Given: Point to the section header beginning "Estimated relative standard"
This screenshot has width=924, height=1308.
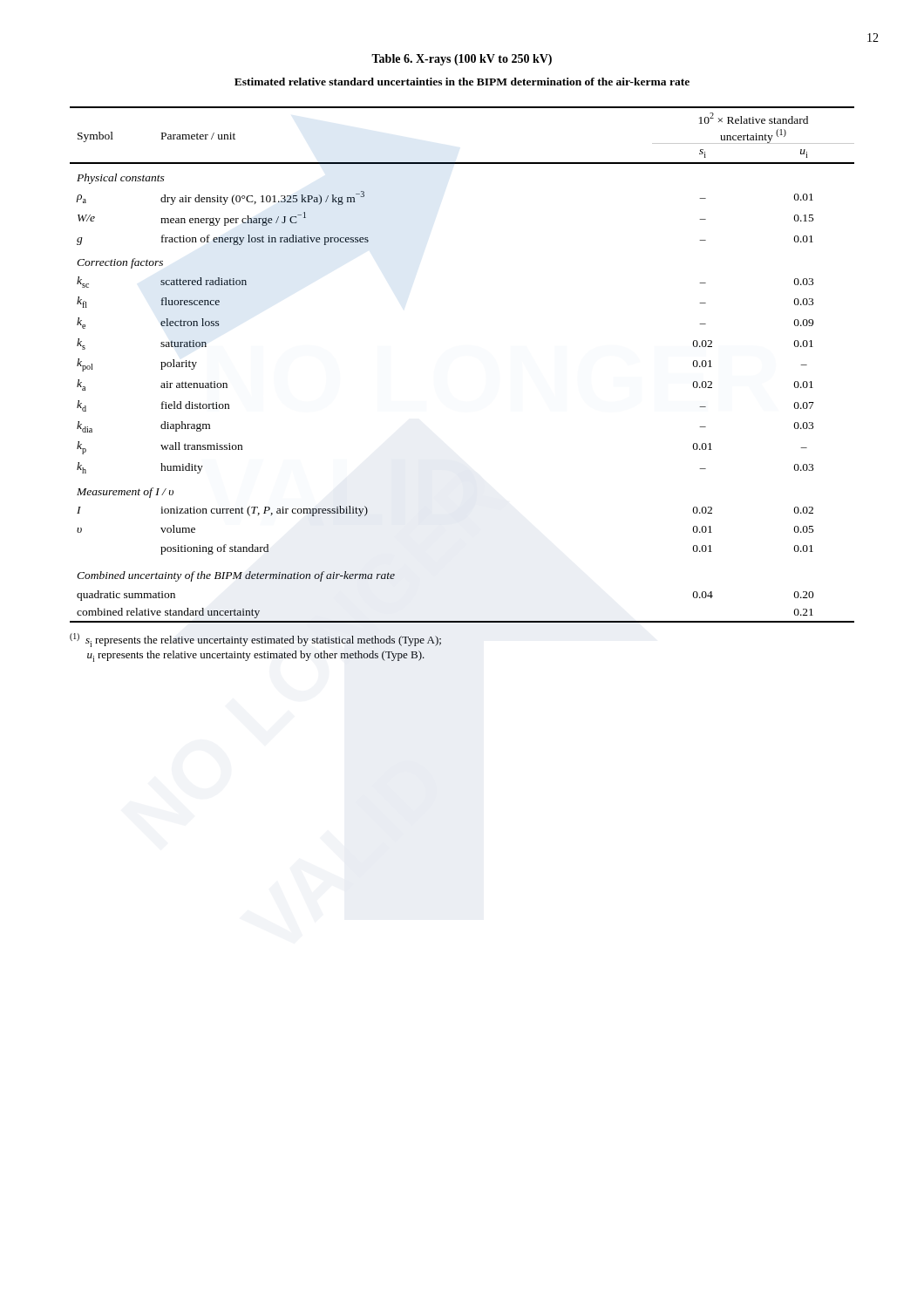Looking at the screenshot, I should tap(462, 81).
